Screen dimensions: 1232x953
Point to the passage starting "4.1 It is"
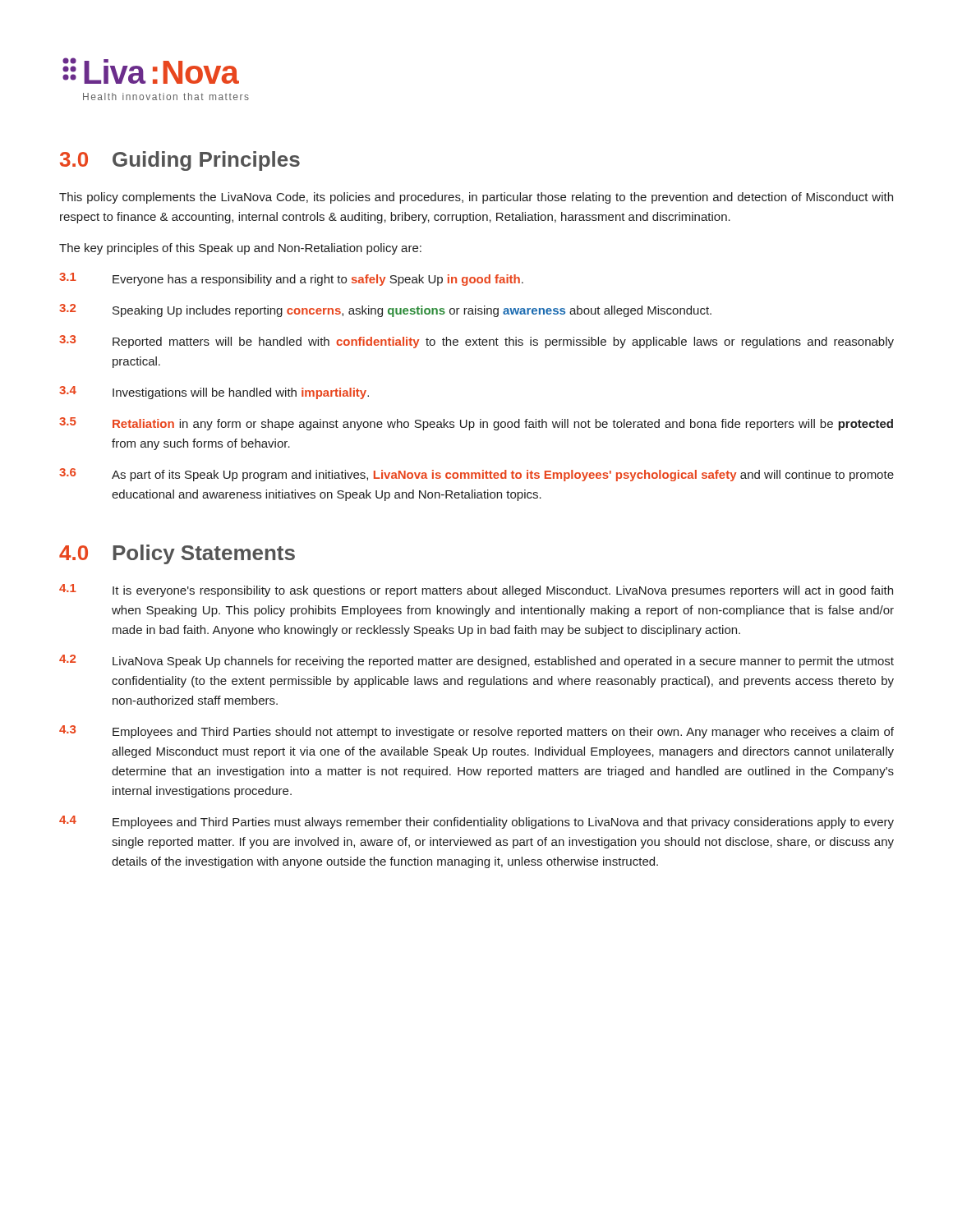476,610
